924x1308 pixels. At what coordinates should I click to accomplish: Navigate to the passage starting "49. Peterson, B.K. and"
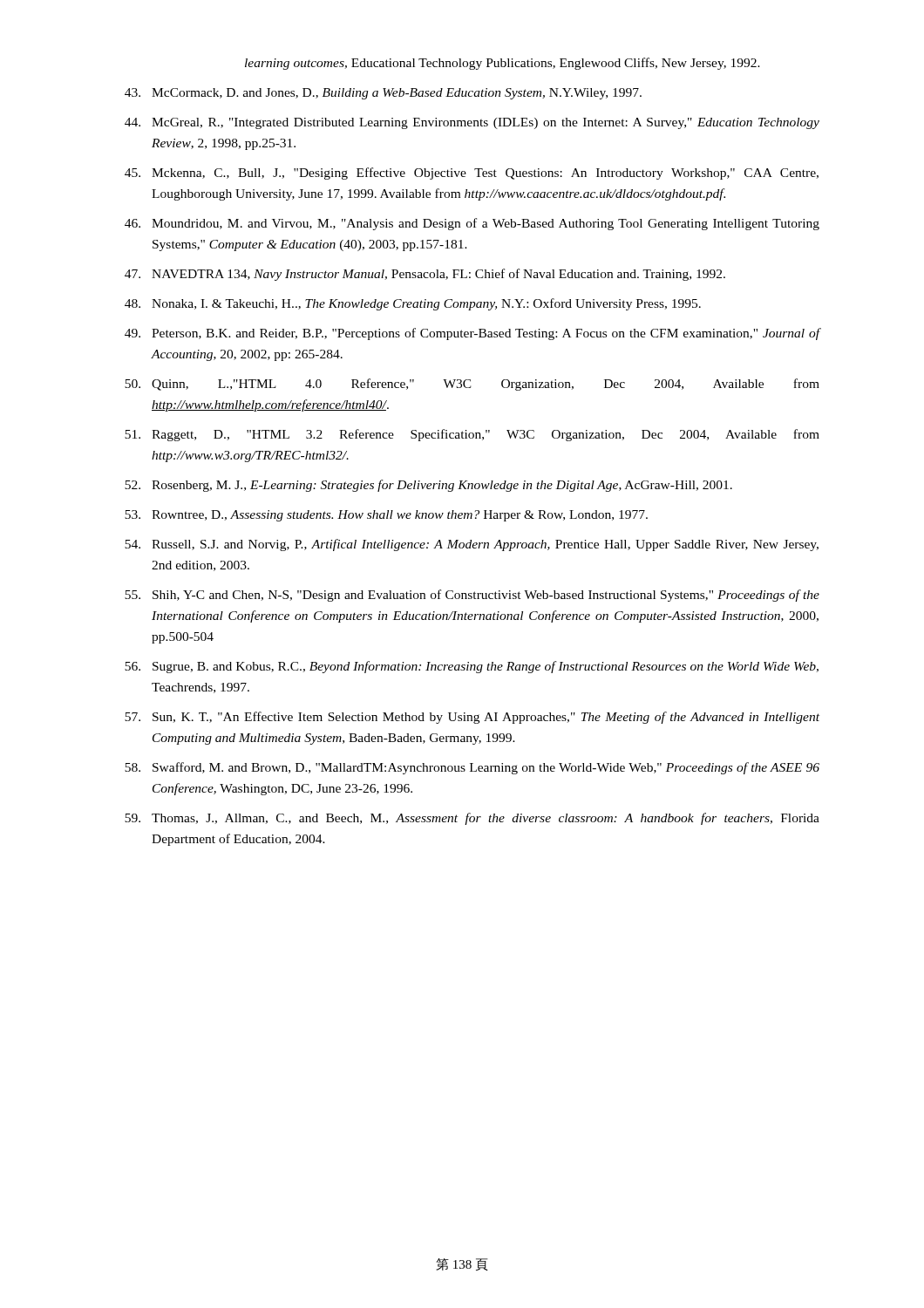462,344
